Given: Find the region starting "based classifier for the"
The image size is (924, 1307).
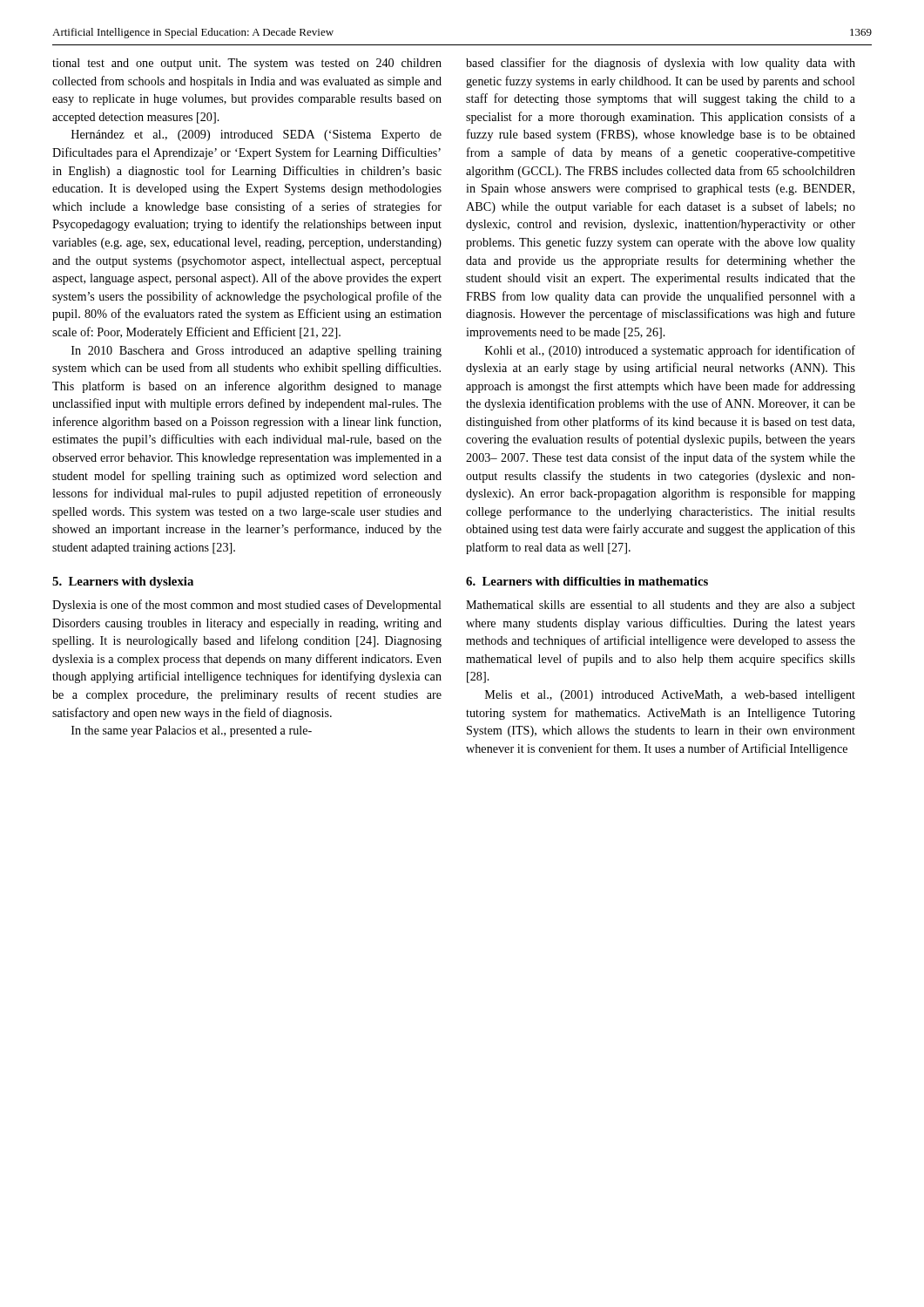Looking at the screenshot, I should pyautogui.click(x=661, y=305).
